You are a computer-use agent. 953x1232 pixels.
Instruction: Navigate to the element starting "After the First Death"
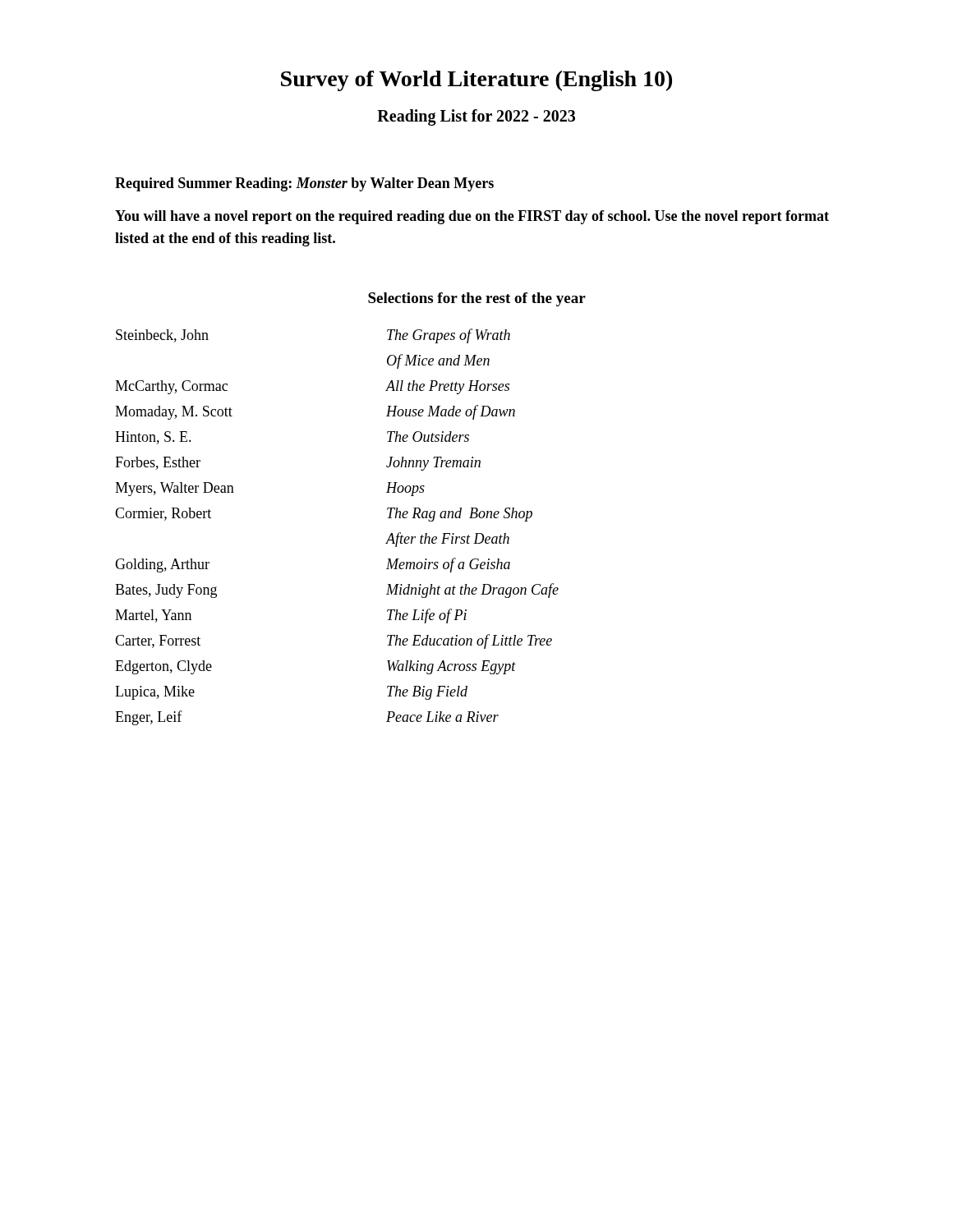click(x=448, y=539)
